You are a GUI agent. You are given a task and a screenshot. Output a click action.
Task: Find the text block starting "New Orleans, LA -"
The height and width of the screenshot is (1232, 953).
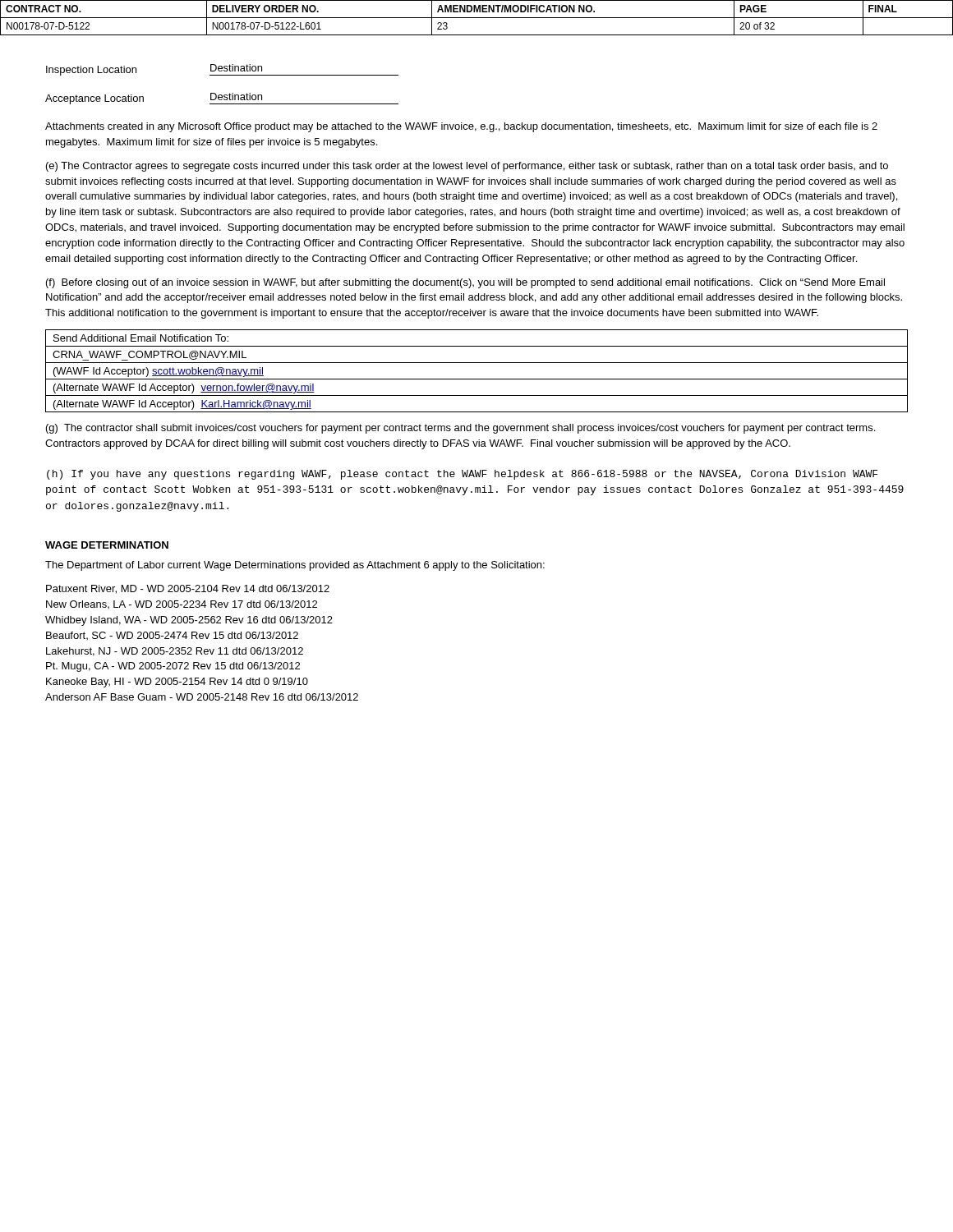(181, 604)
